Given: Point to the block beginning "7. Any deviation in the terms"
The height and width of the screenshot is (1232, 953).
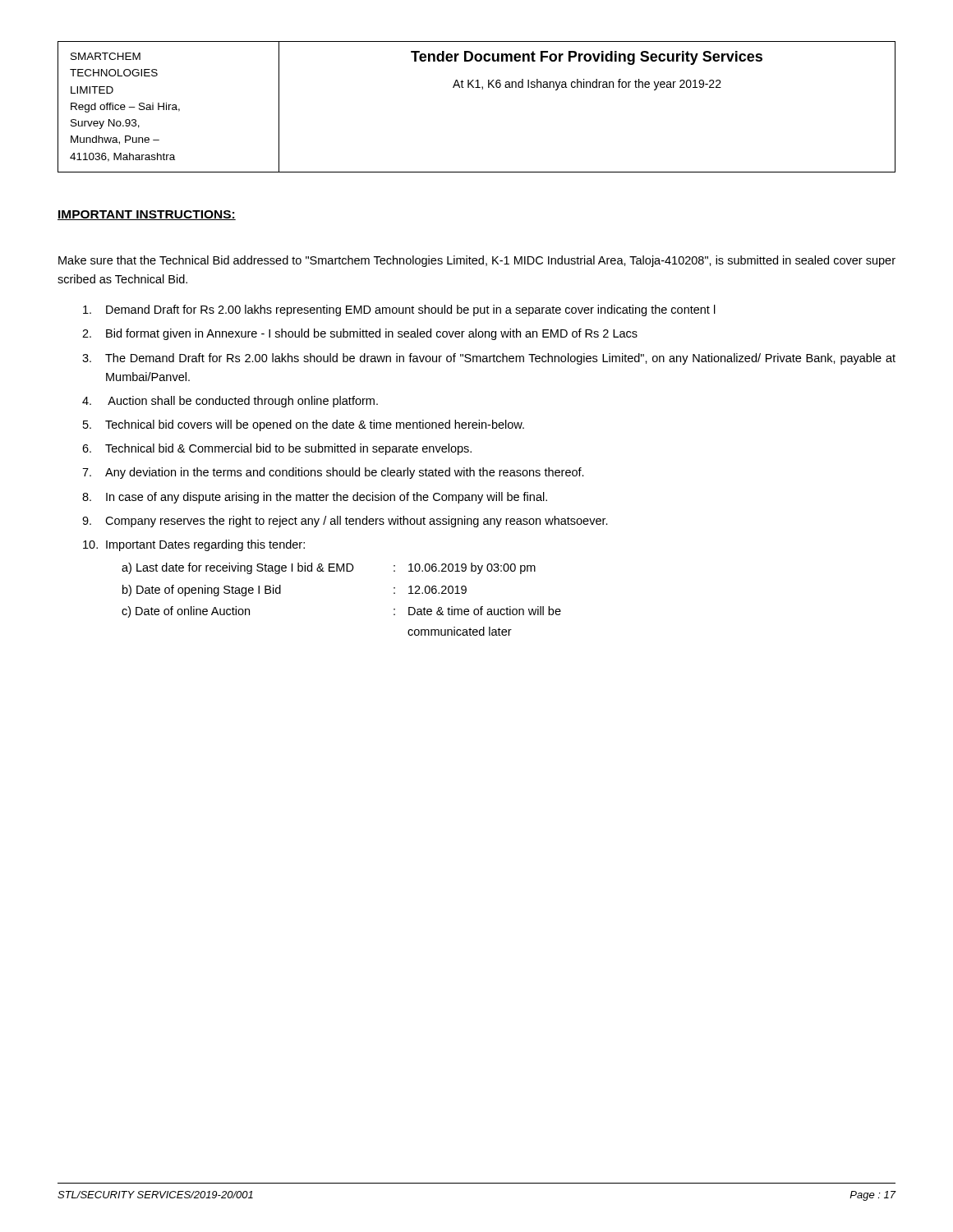Looking at the screenshot, I should (x=489, y=473).
